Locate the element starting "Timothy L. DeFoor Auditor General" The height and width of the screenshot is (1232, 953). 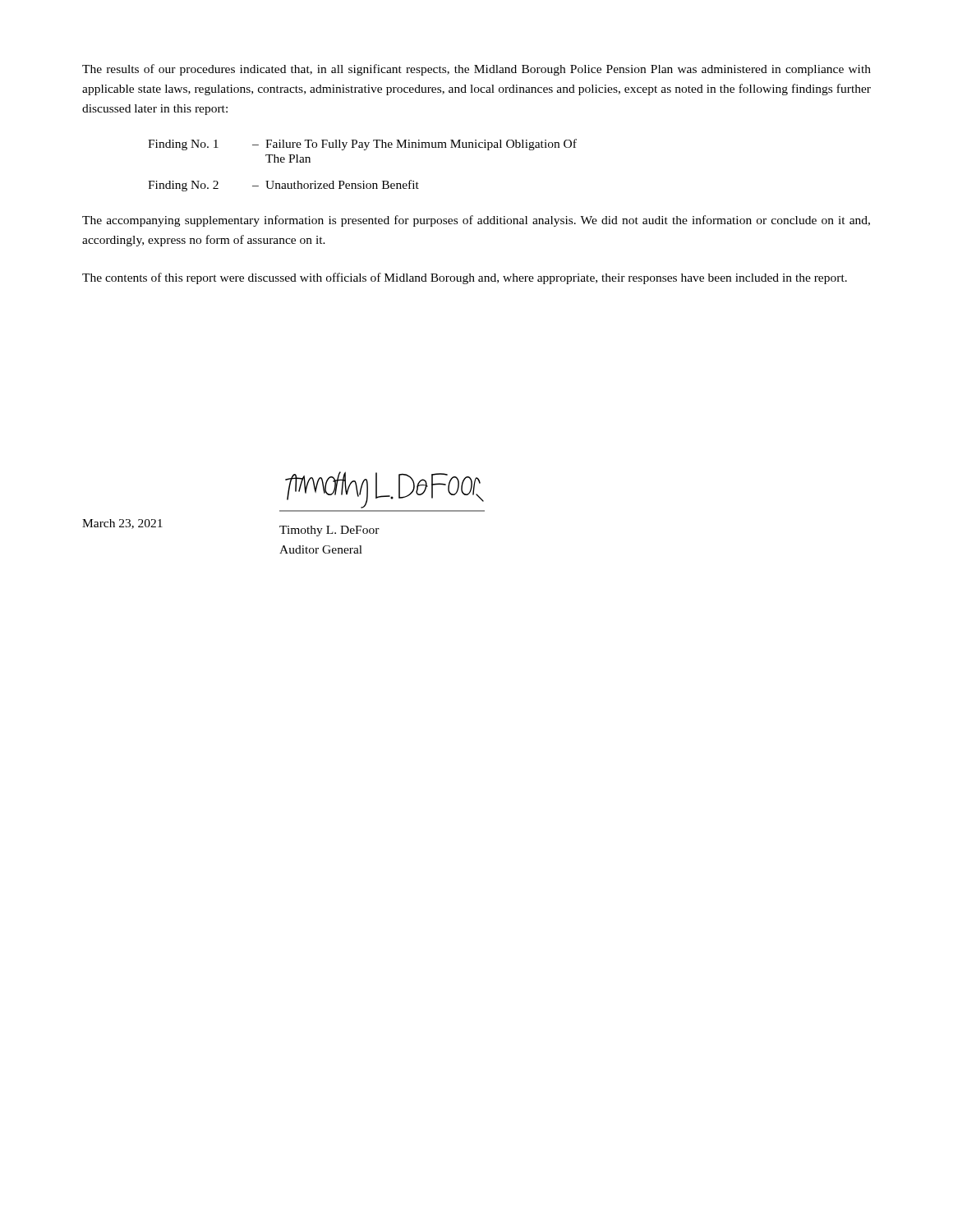(329, 539)
